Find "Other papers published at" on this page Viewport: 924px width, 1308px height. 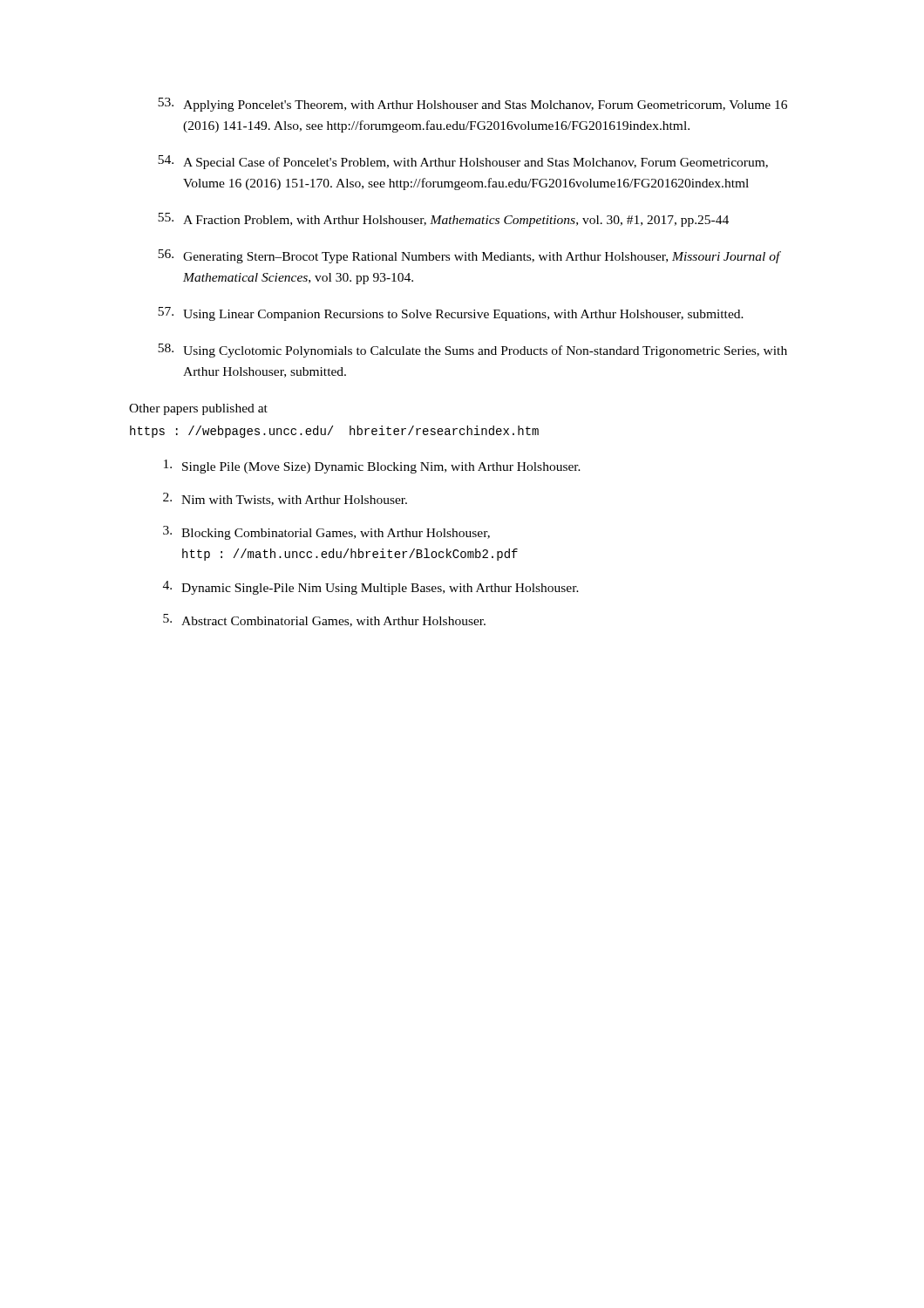pos(198,408)
